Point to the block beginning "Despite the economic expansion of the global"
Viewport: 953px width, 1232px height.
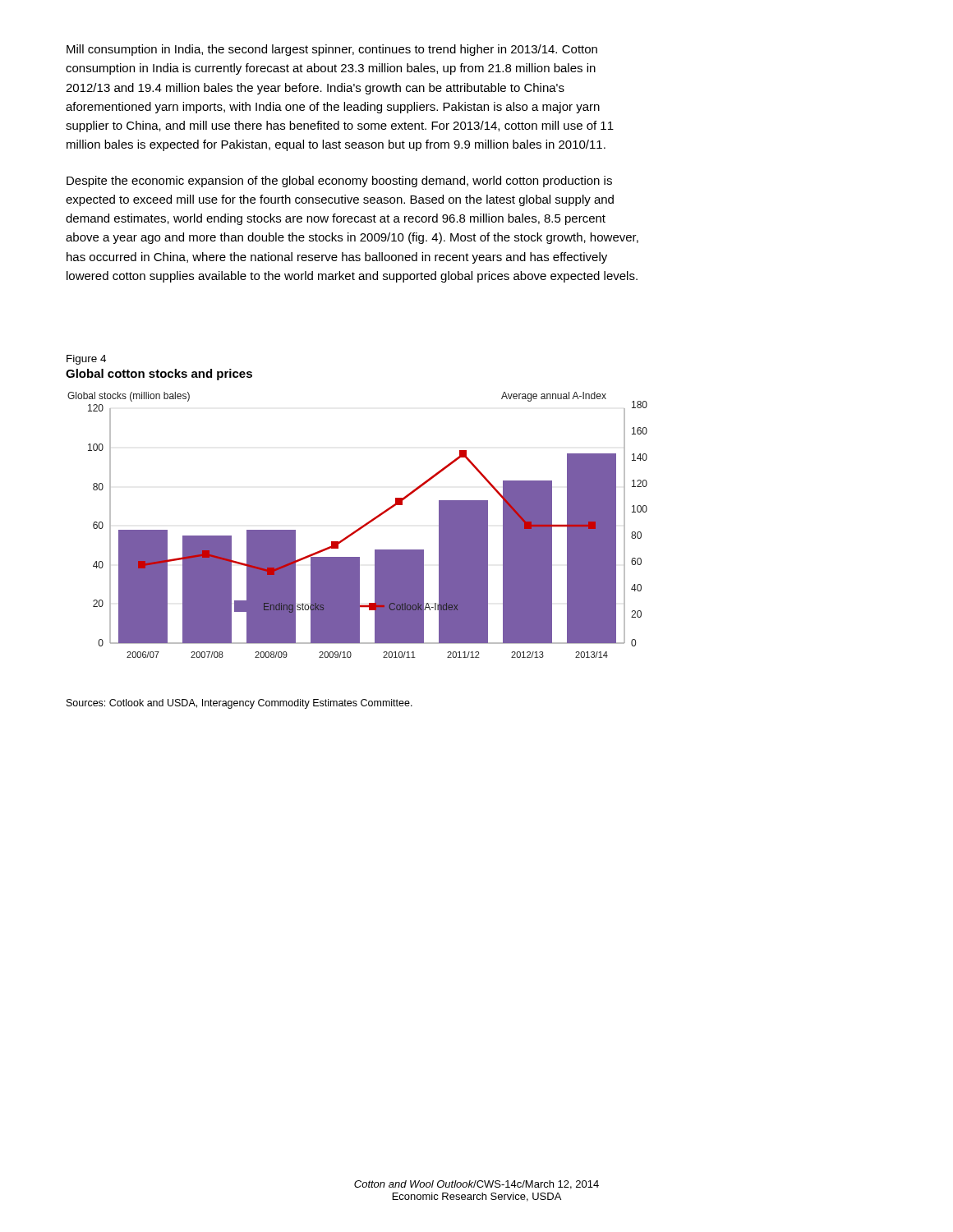pos(352,228)
